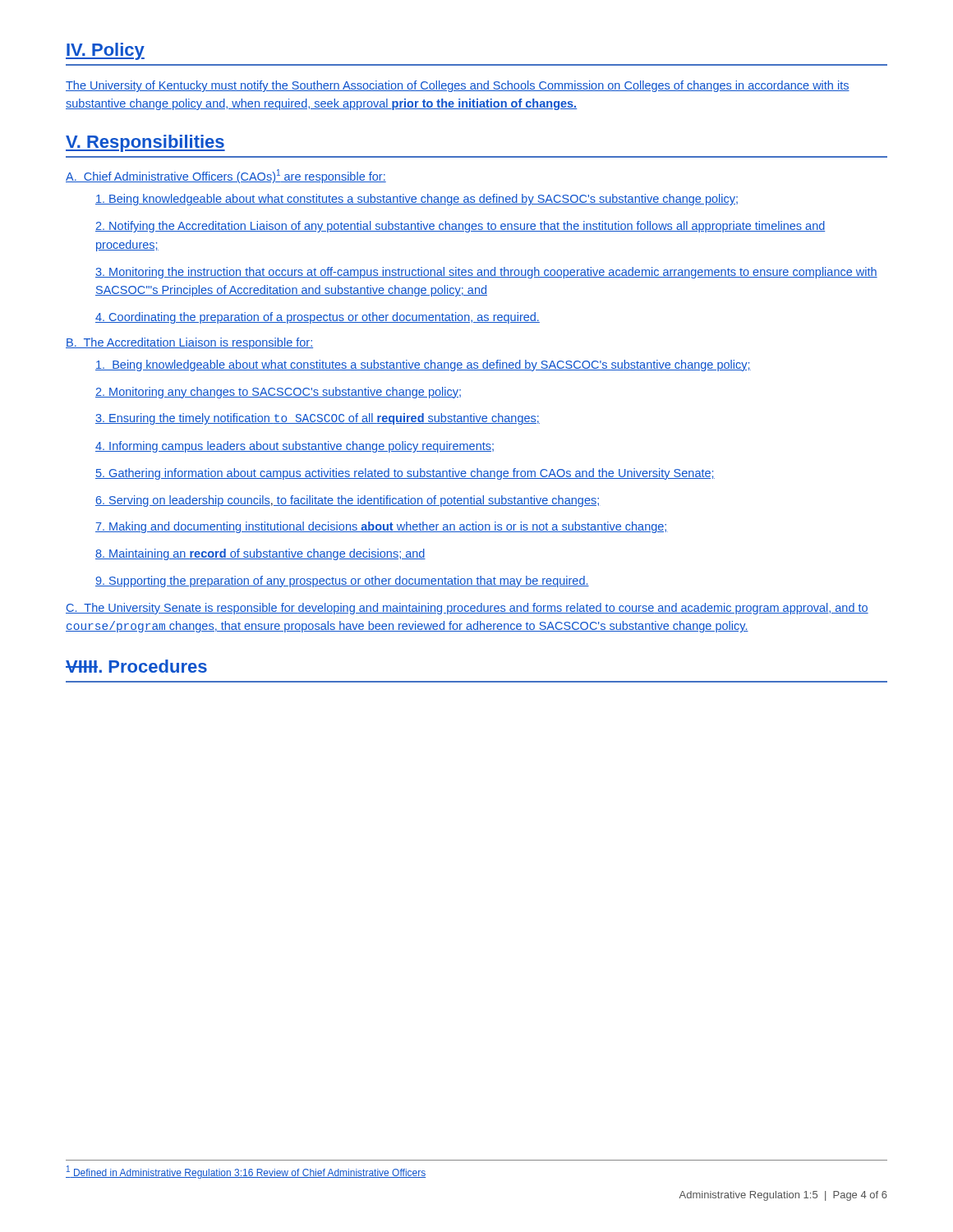Screen dimensions: 1232x953
Task: Find the block on this page that starts "5. Gathering information about campus activities related"
Action: (405, 473)
